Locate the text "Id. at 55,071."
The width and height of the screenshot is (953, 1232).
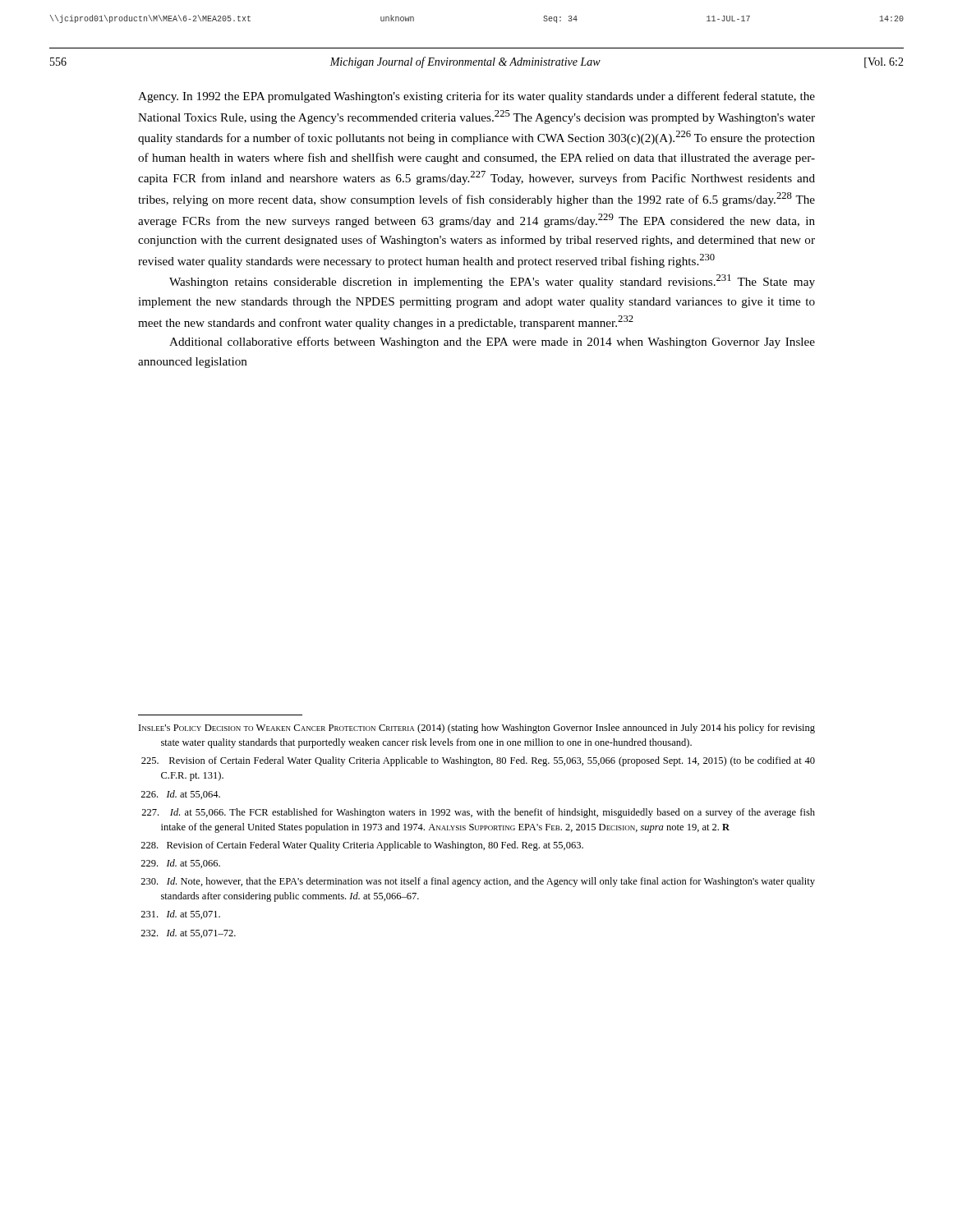[179, 914]
